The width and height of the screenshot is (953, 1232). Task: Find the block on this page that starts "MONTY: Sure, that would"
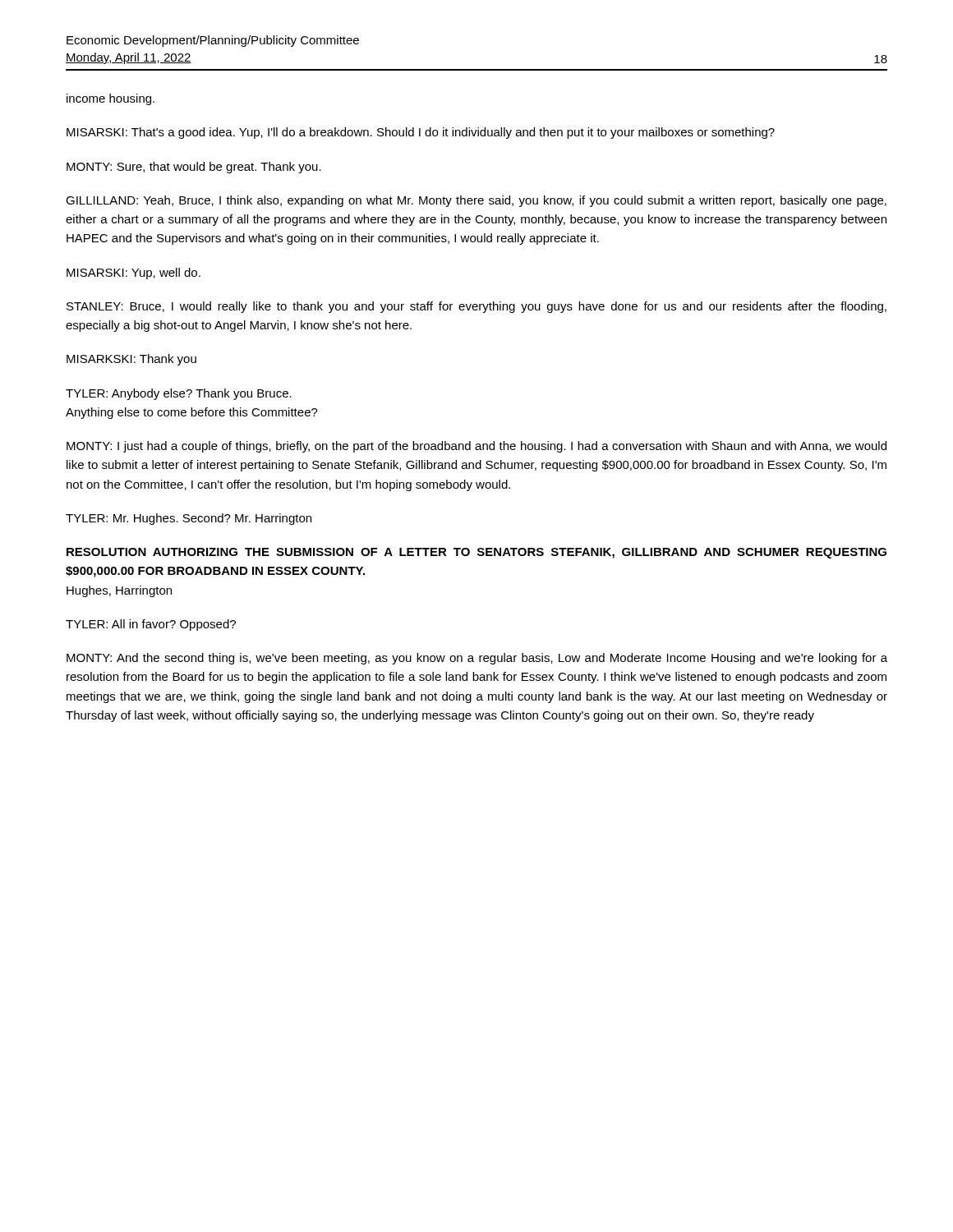(x=194, y=166)
